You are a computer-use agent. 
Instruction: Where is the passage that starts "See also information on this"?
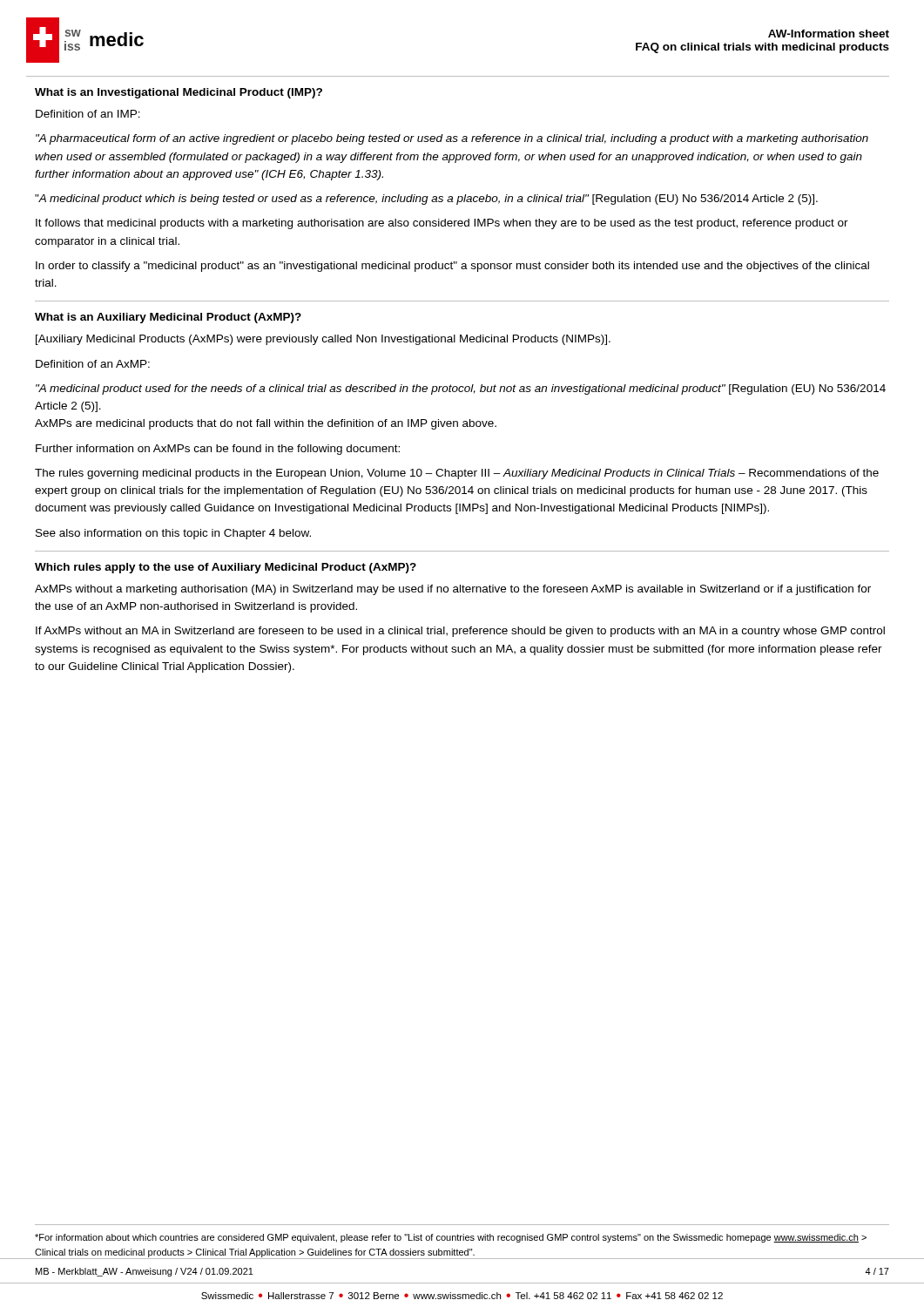click(x=173, y=532)
